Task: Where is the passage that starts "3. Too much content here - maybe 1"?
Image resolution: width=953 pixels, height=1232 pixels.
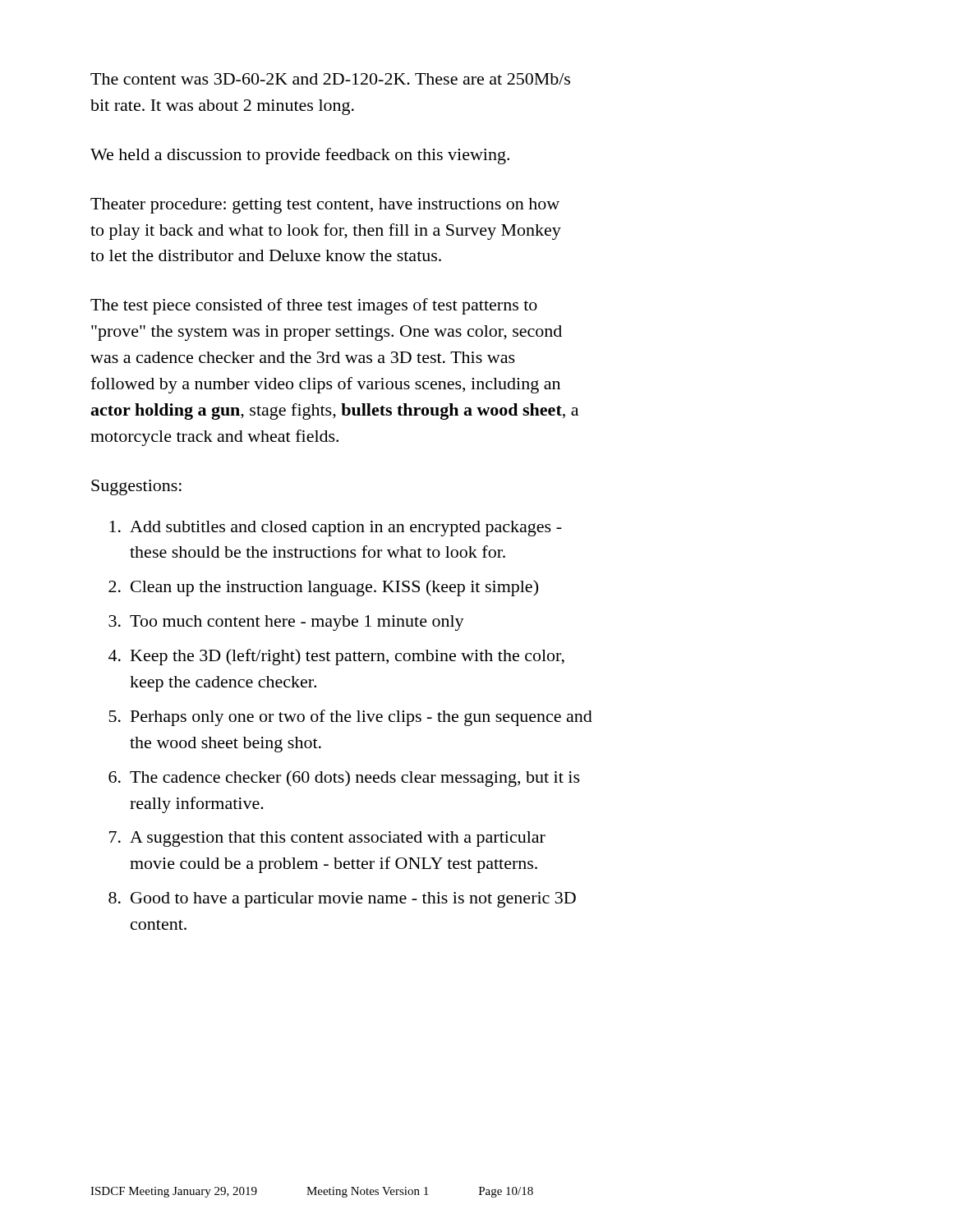Action: click(286, 623)
